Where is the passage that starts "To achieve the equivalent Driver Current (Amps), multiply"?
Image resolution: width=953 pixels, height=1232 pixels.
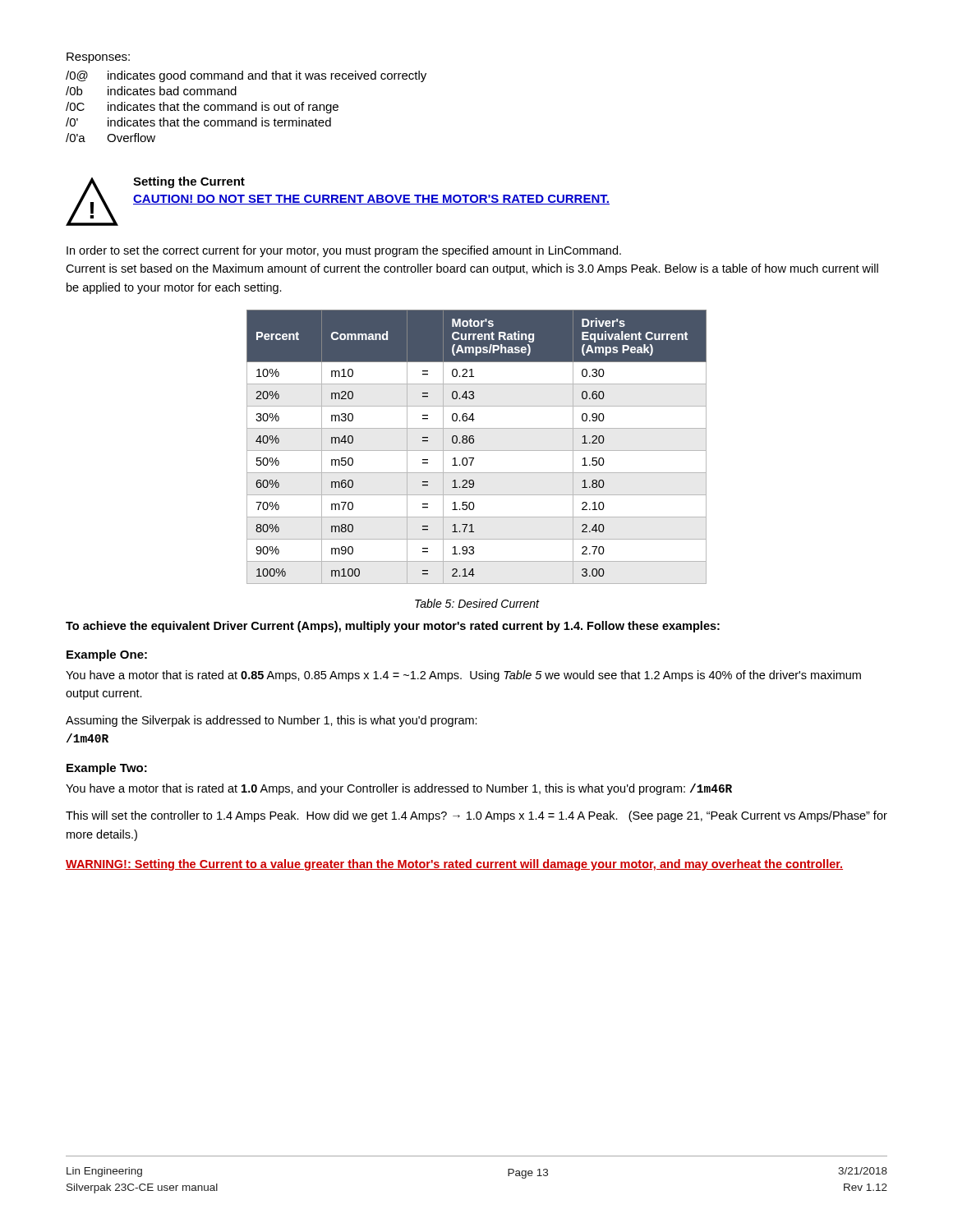393,626
